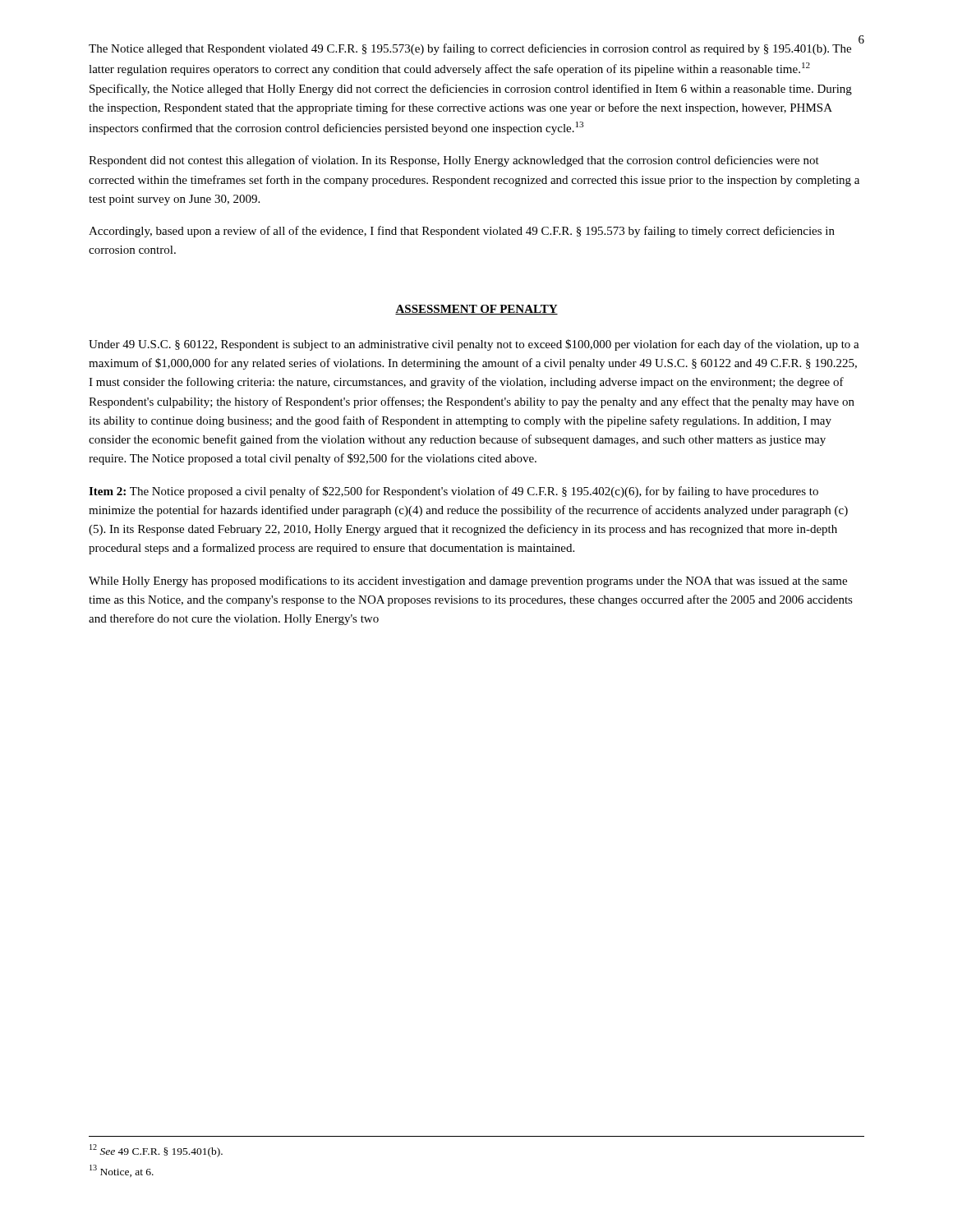Find the text block that reads "Item 2: The Notice proposed a"
The image size is (953, 1232).
[468, 519]
